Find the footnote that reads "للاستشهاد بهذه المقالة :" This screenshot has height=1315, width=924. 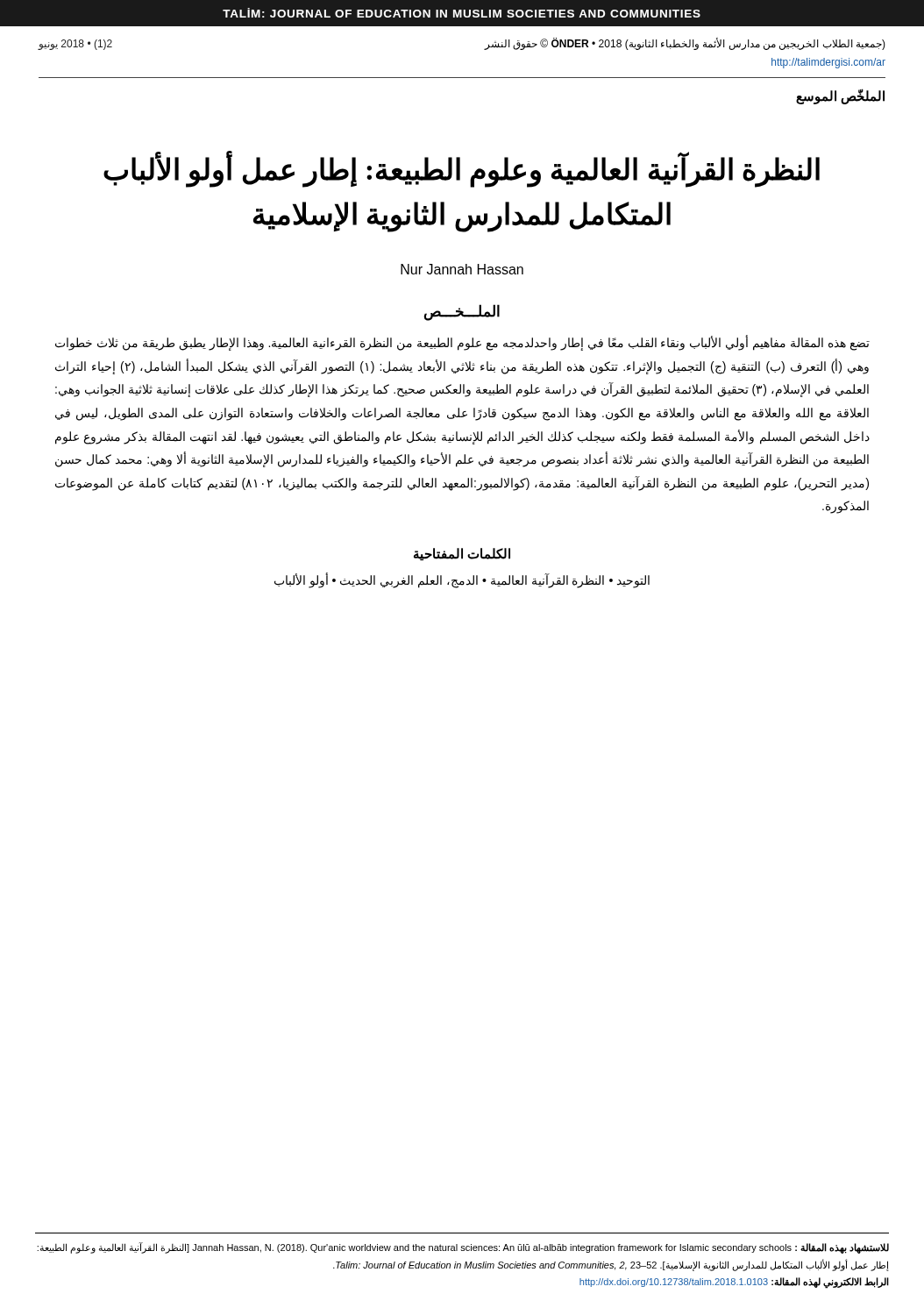(463, 1265)
